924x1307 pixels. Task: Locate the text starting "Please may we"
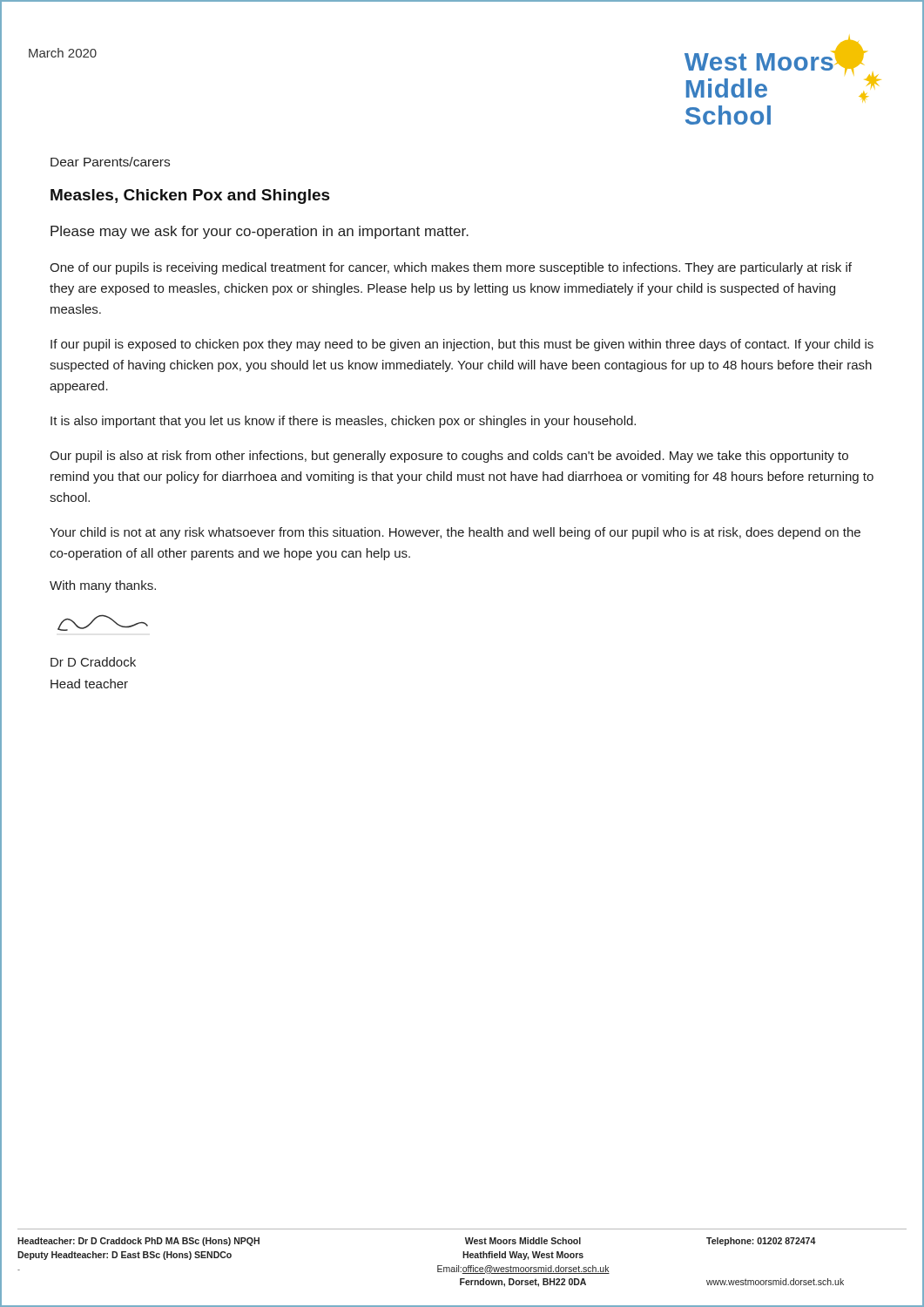(259, 231)
